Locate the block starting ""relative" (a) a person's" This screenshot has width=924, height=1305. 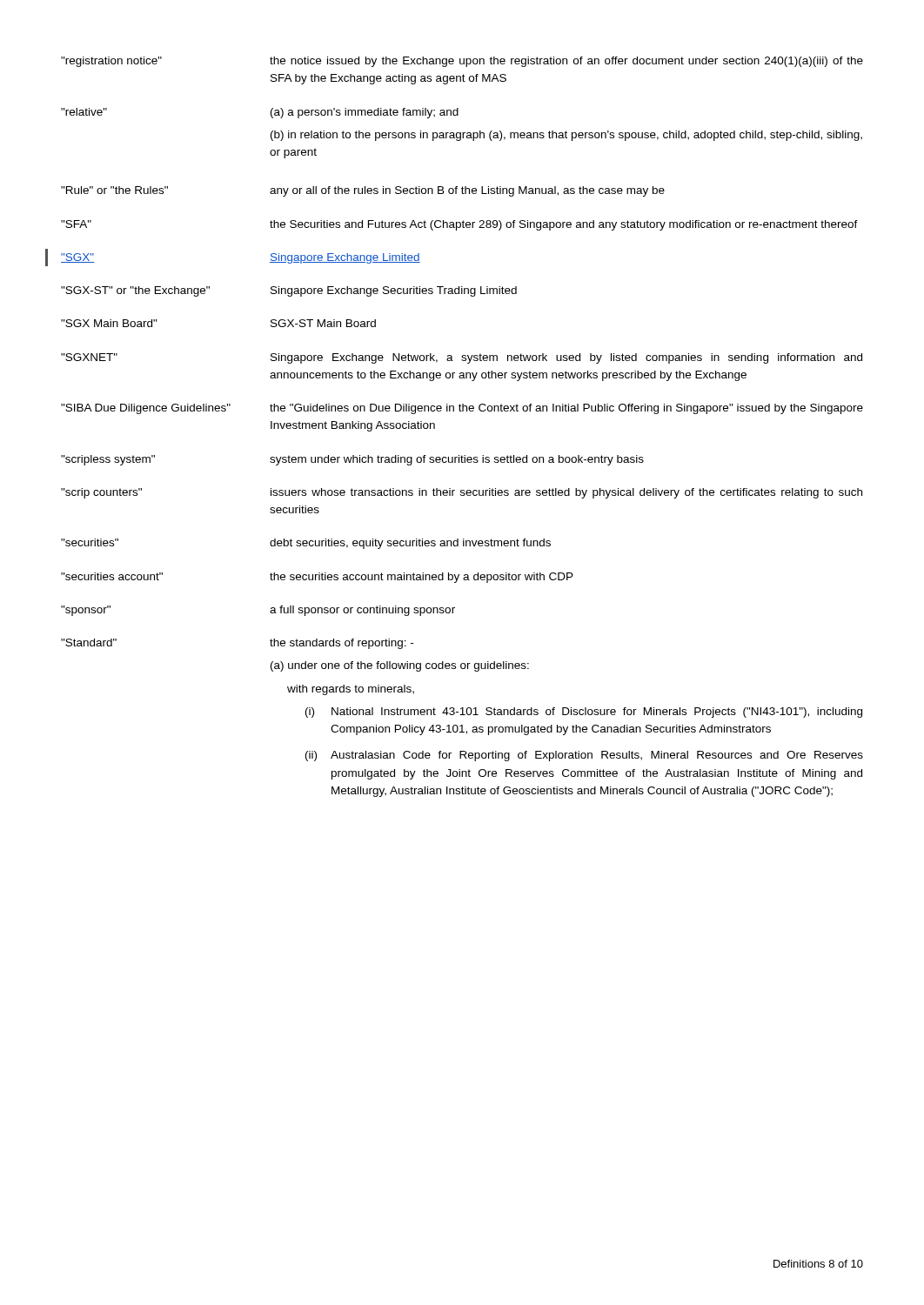pyautogui.click(x=462, y=135)
